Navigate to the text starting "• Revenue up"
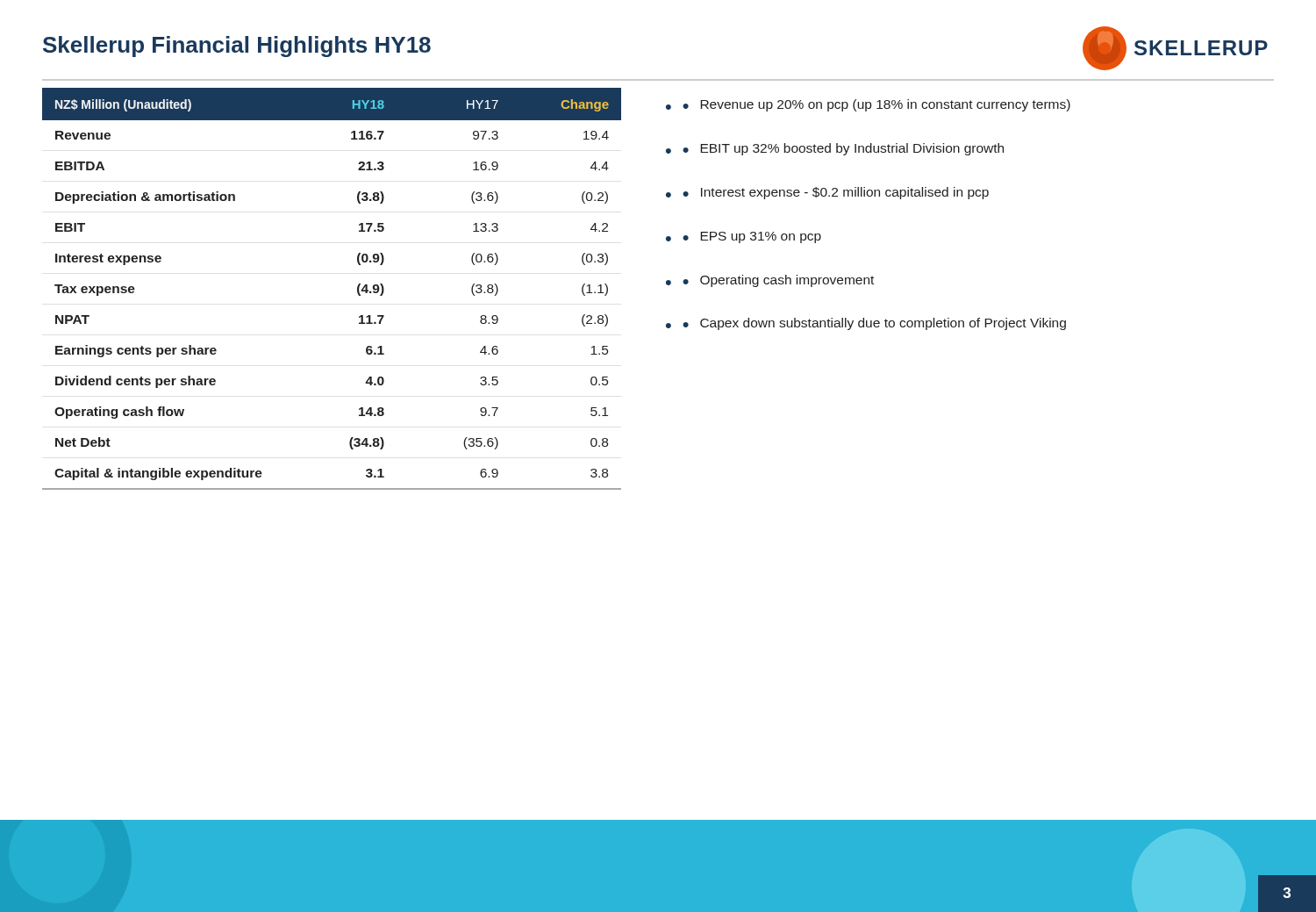This screenshot has height=912, width=1316. 877,107
